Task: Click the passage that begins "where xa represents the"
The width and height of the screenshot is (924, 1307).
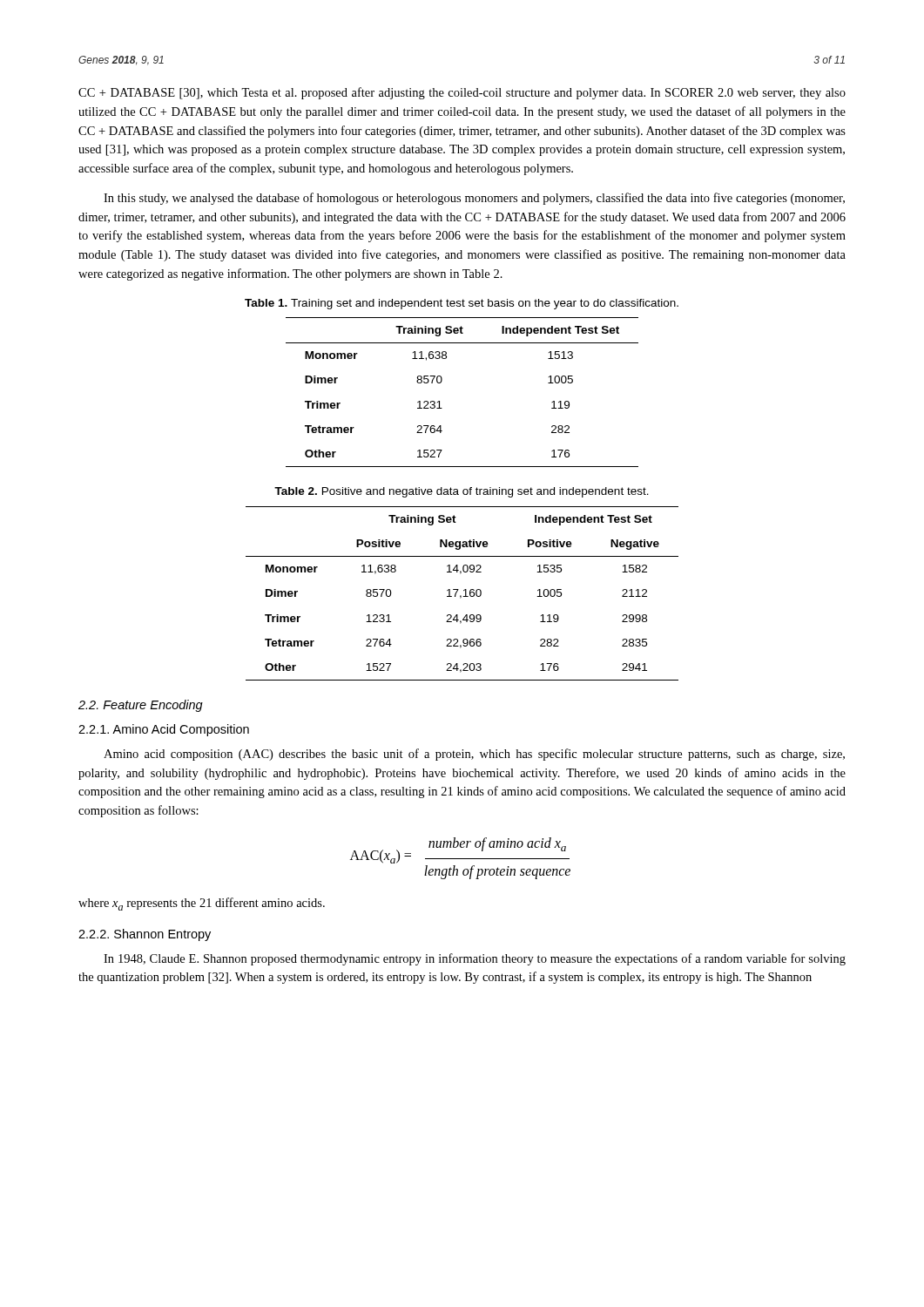Action: click(202, 904)
